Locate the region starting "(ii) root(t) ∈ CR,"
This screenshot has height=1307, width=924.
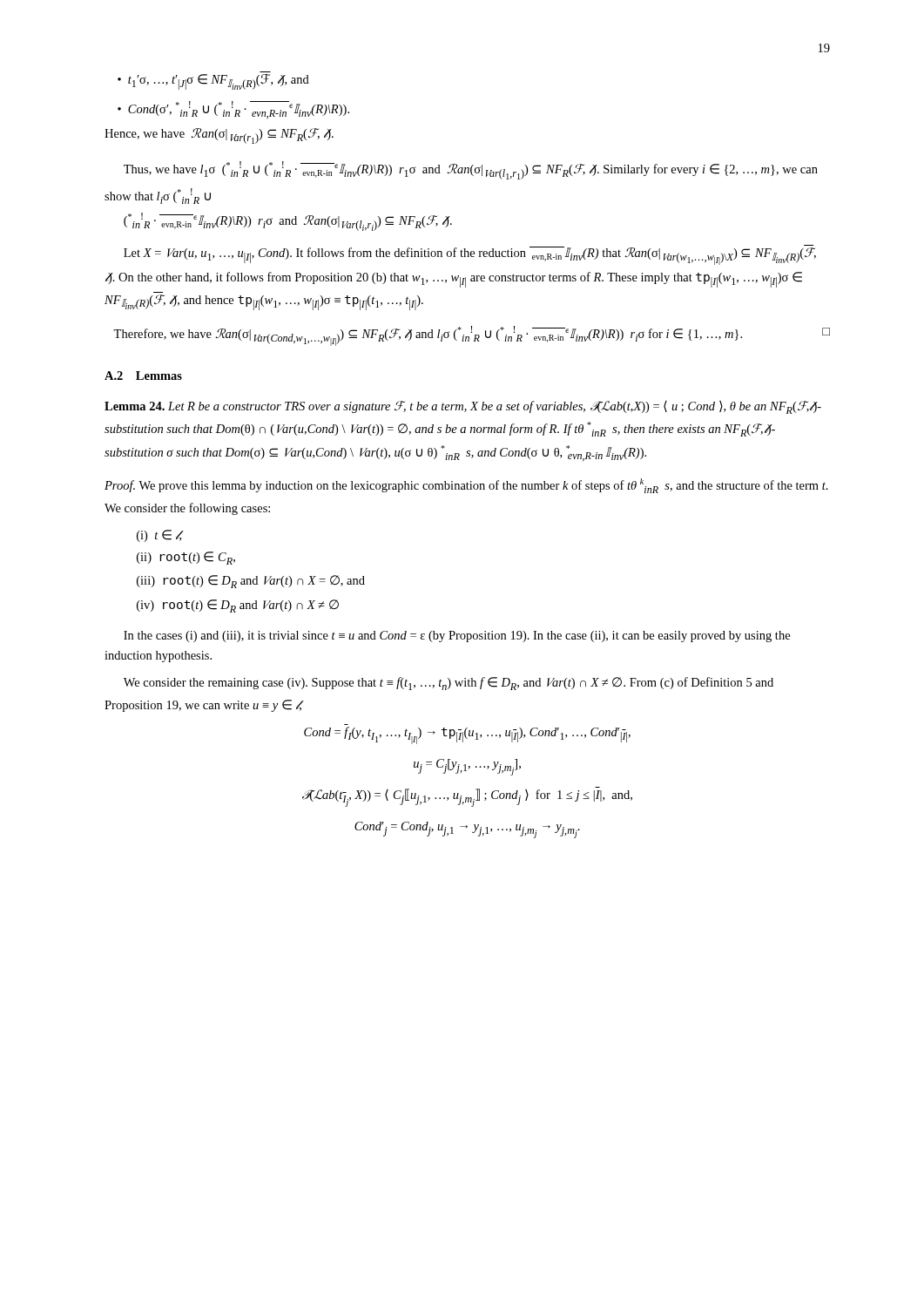point(186,558)
